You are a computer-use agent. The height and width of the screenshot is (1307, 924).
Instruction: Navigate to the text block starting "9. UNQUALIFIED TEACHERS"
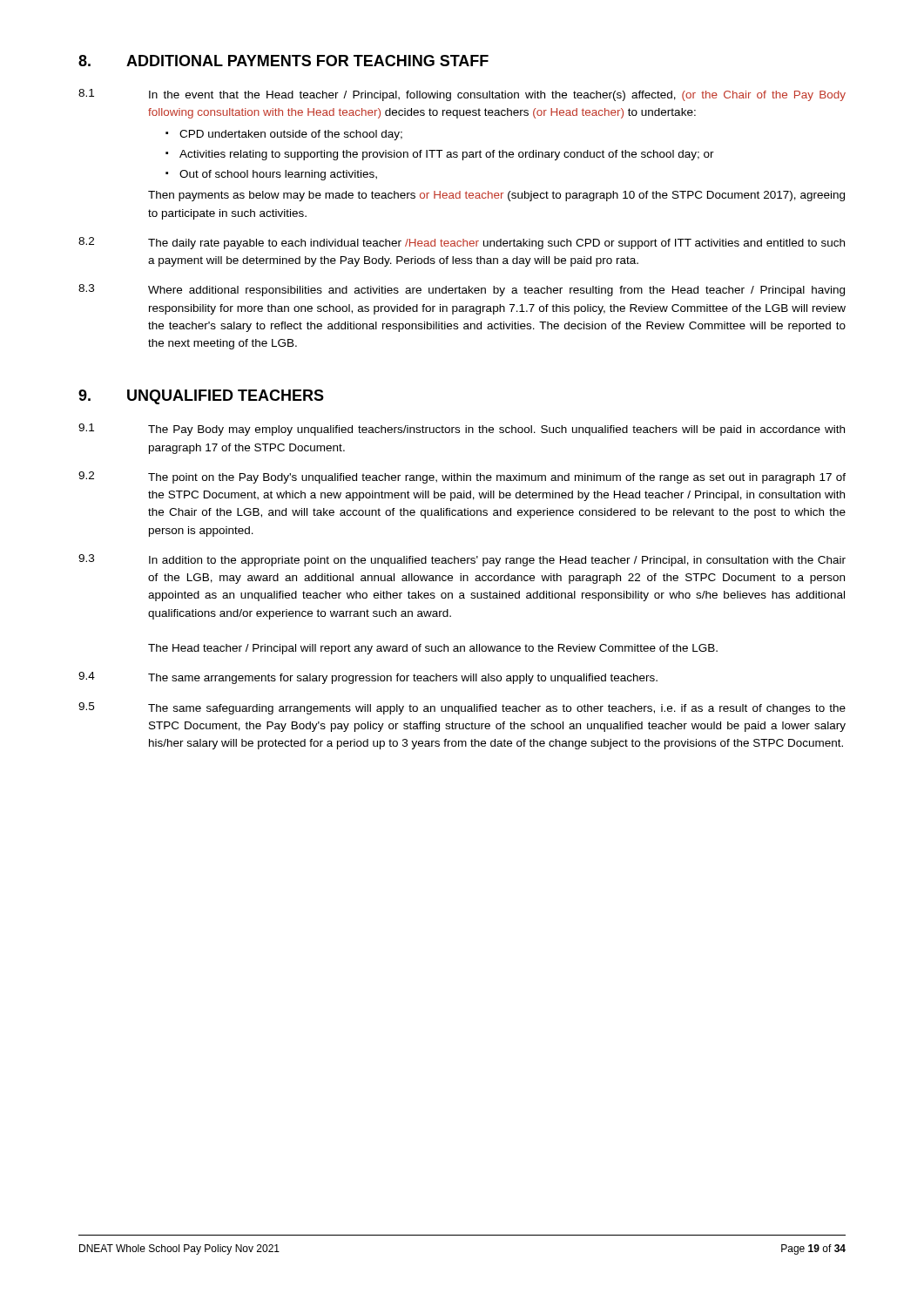coord(201,396)
